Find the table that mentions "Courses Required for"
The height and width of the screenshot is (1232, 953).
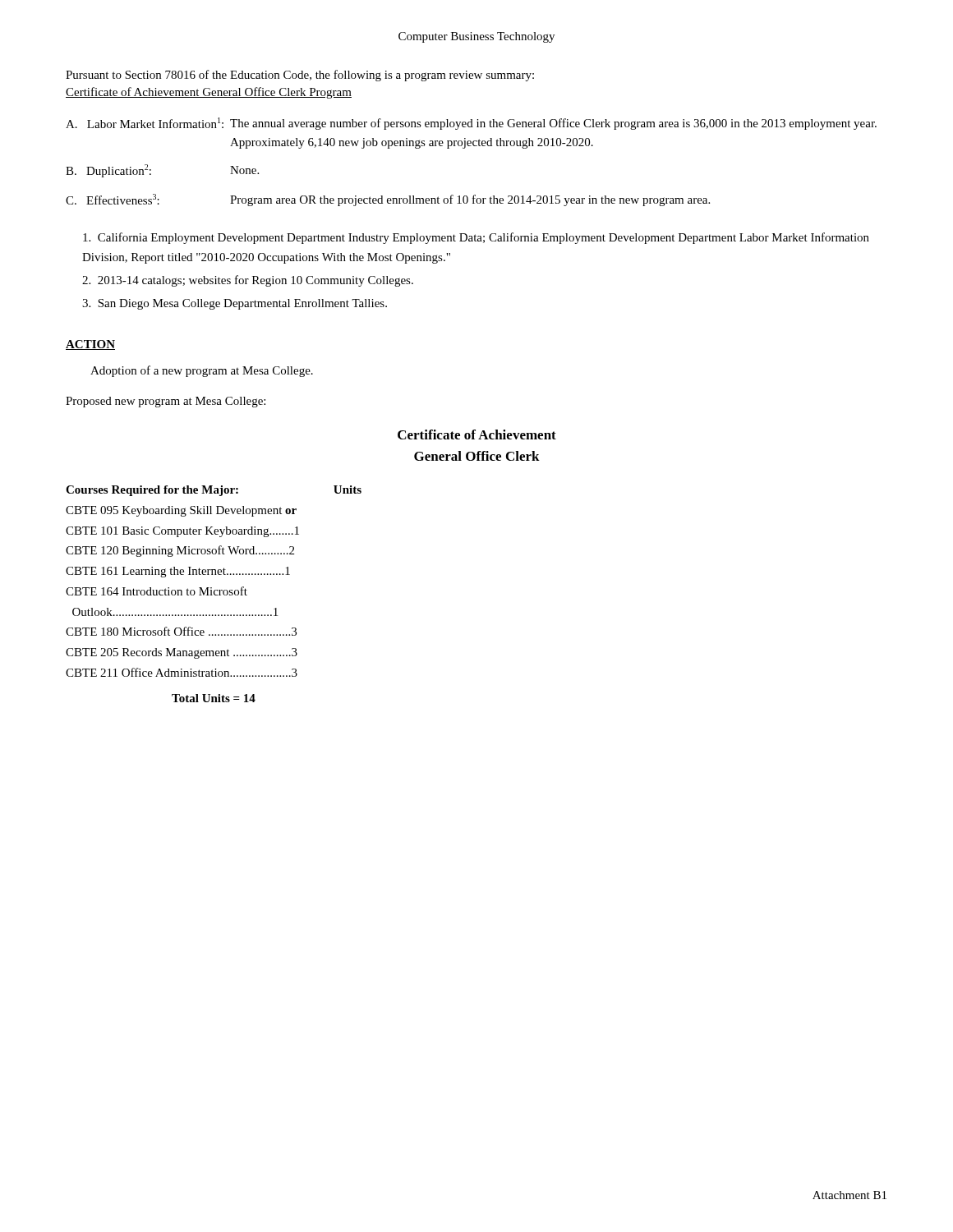coord(214,581)
